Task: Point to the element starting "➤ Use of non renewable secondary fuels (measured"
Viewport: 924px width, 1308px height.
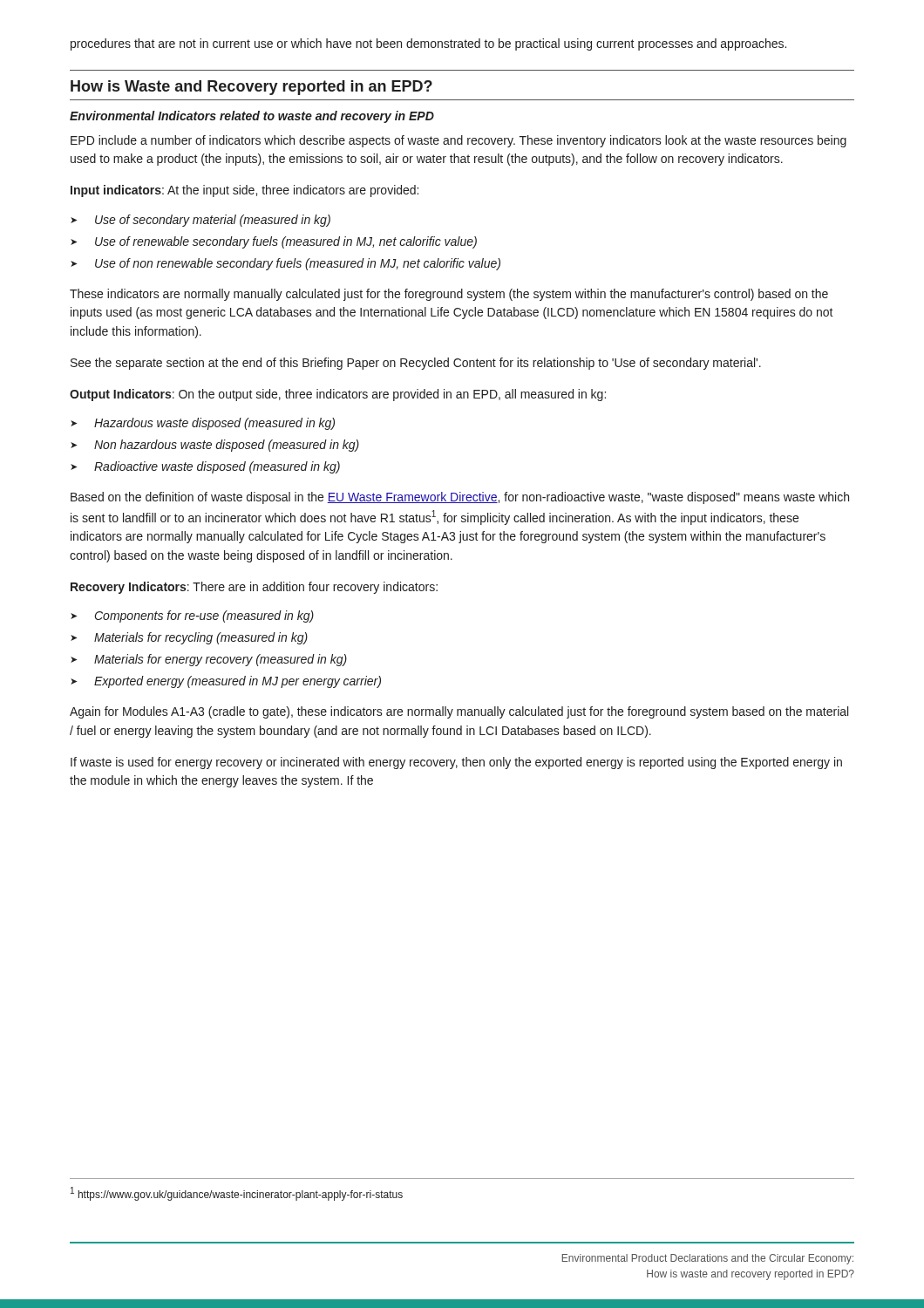Action: coord(285,263)
